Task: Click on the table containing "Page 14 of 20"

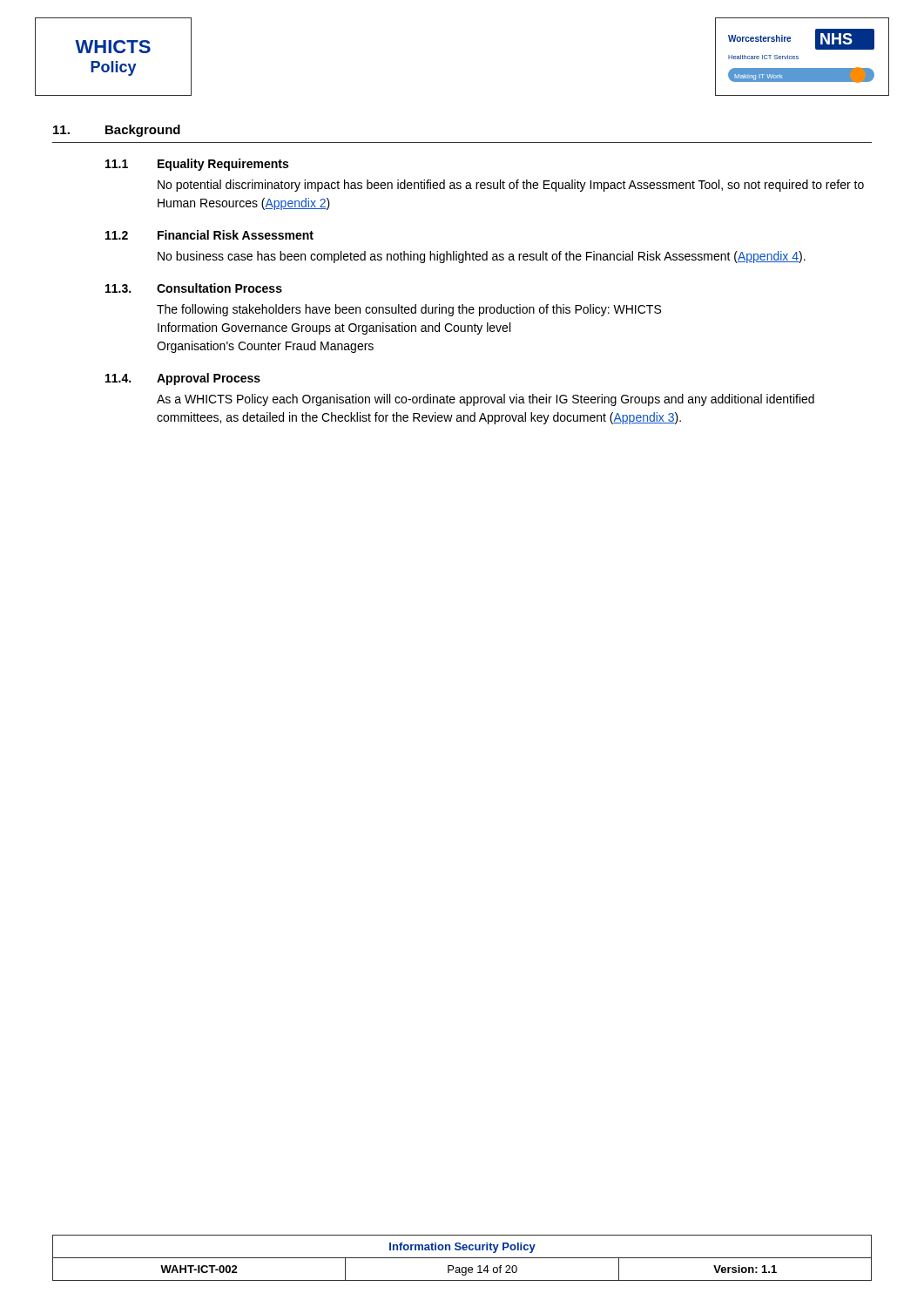Action: tap(462, 1258)
